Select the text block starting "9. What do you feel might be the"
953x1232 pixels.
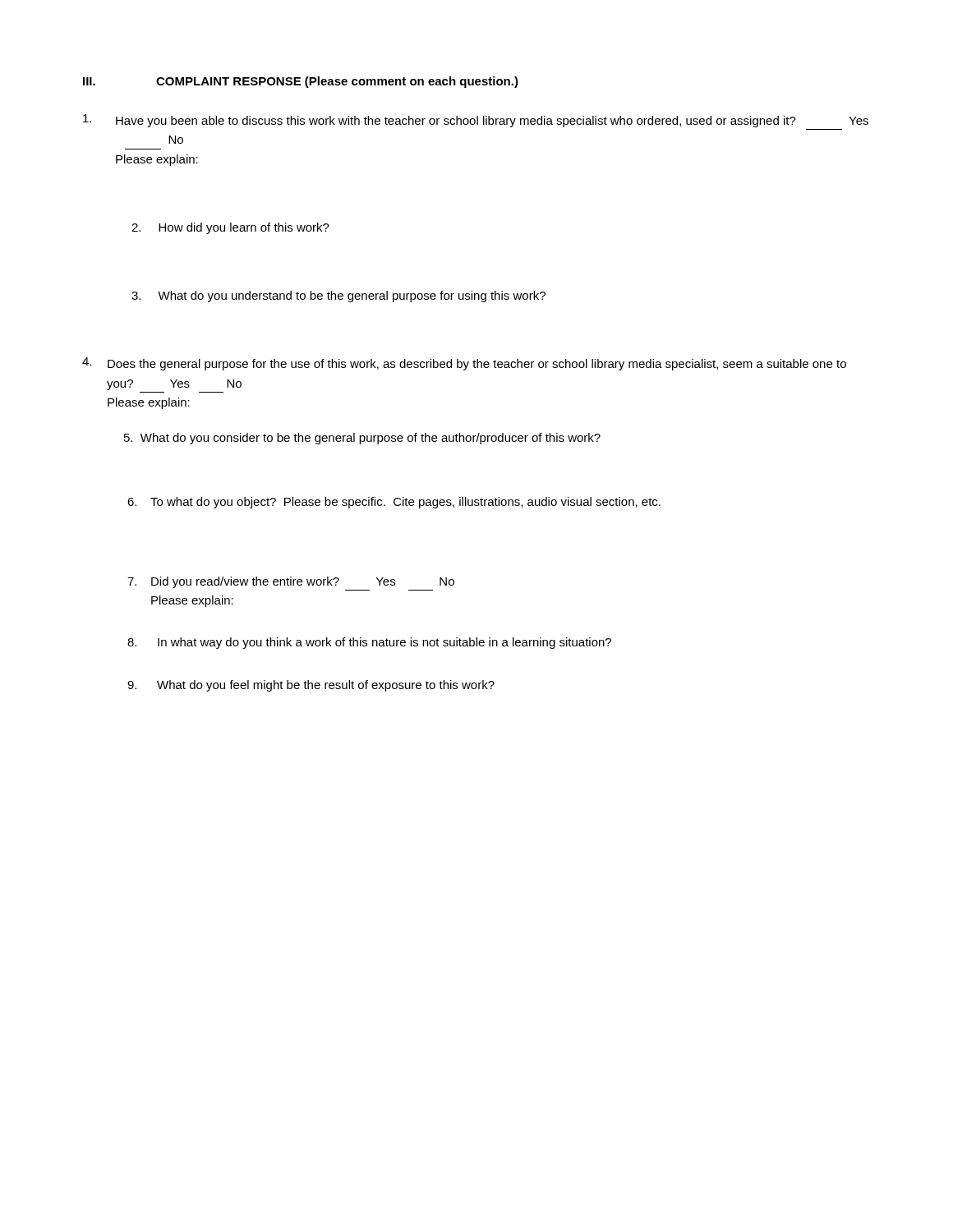499,684
